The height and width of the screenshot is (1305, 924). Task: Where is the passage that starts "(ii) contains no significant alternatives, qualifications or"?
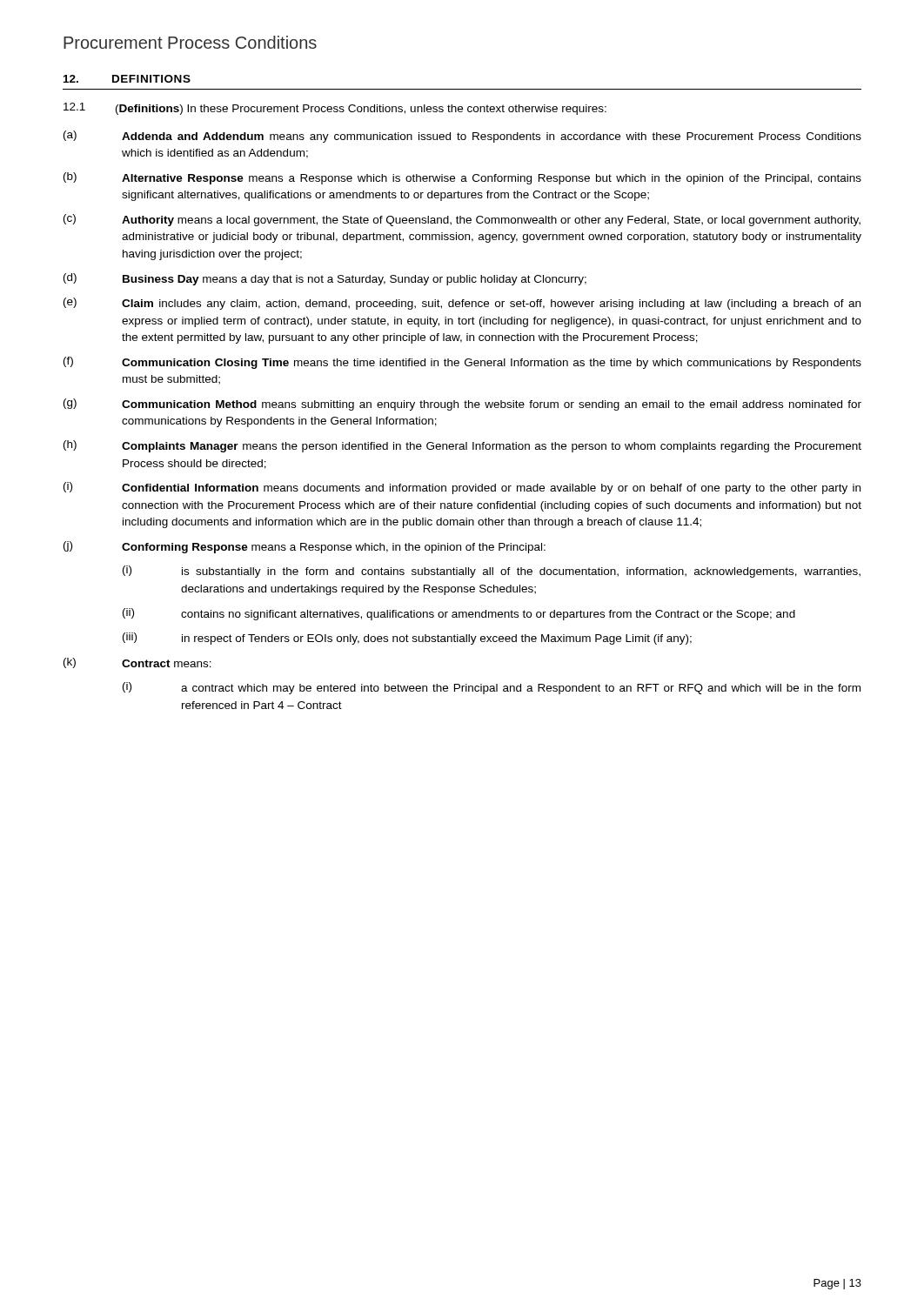[492, 614]
